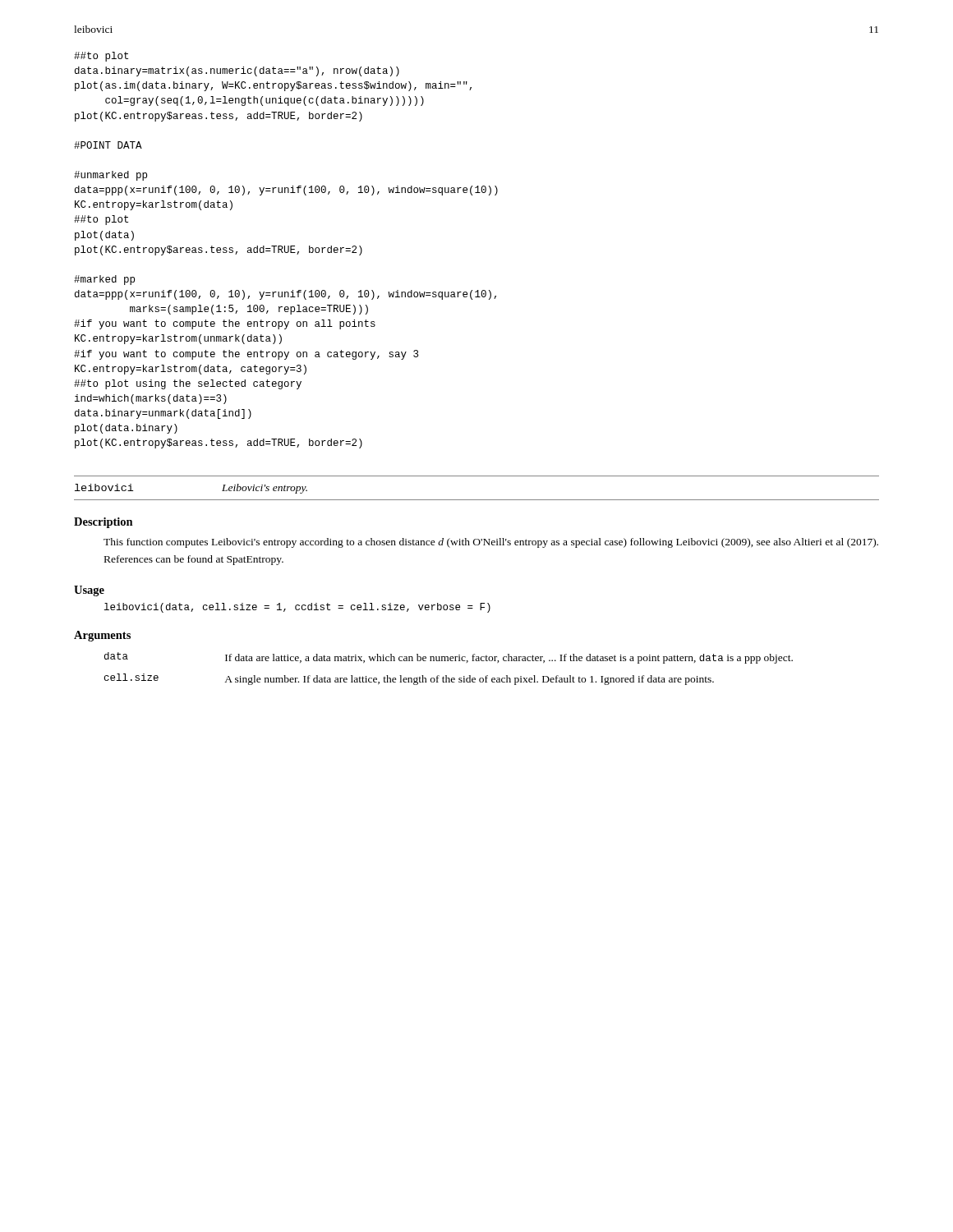Select the text block that says "to plot data.binary=matrix(as.numeric(data=="a"), nrow(data)) plot(as.im(data.binary,"
The height and width of the screenshot is (1232, 953).
click(x=286, y=250)
